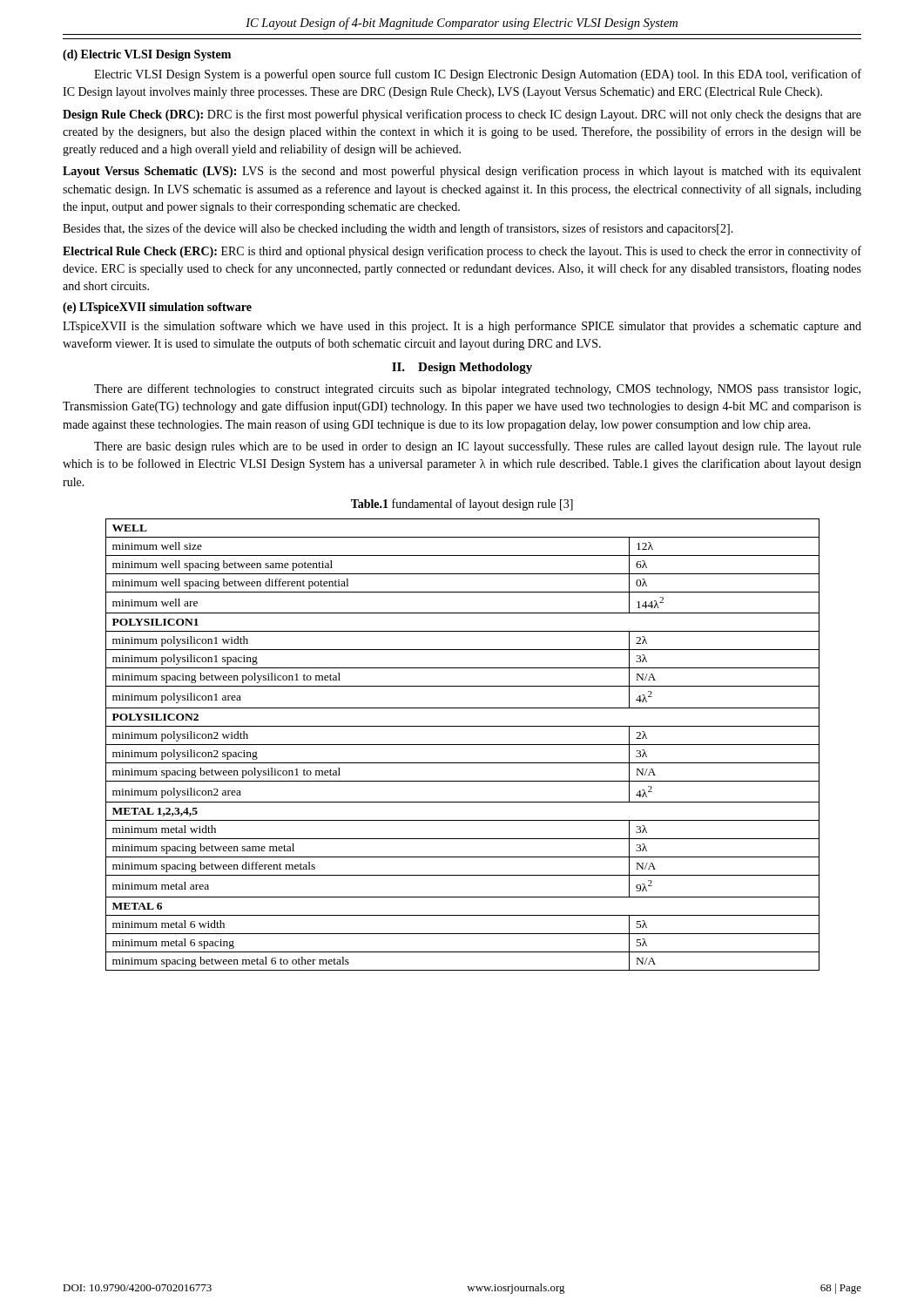Navigate to the text starting "There are basic design"
Viewport: 924px width, 1307px height.
click(462, 465)
